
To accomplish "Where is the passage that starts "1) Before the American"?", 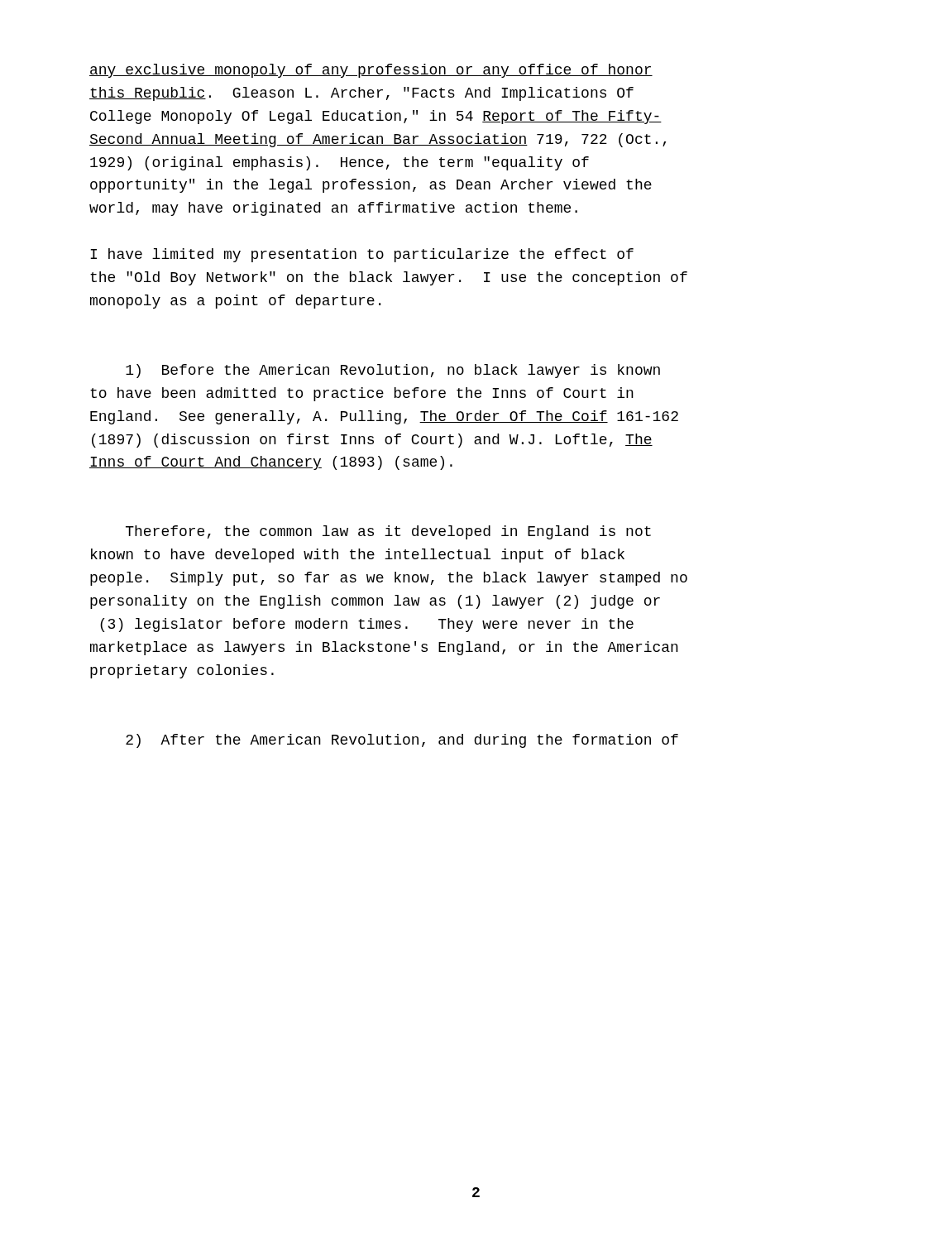I will [483, 417].
